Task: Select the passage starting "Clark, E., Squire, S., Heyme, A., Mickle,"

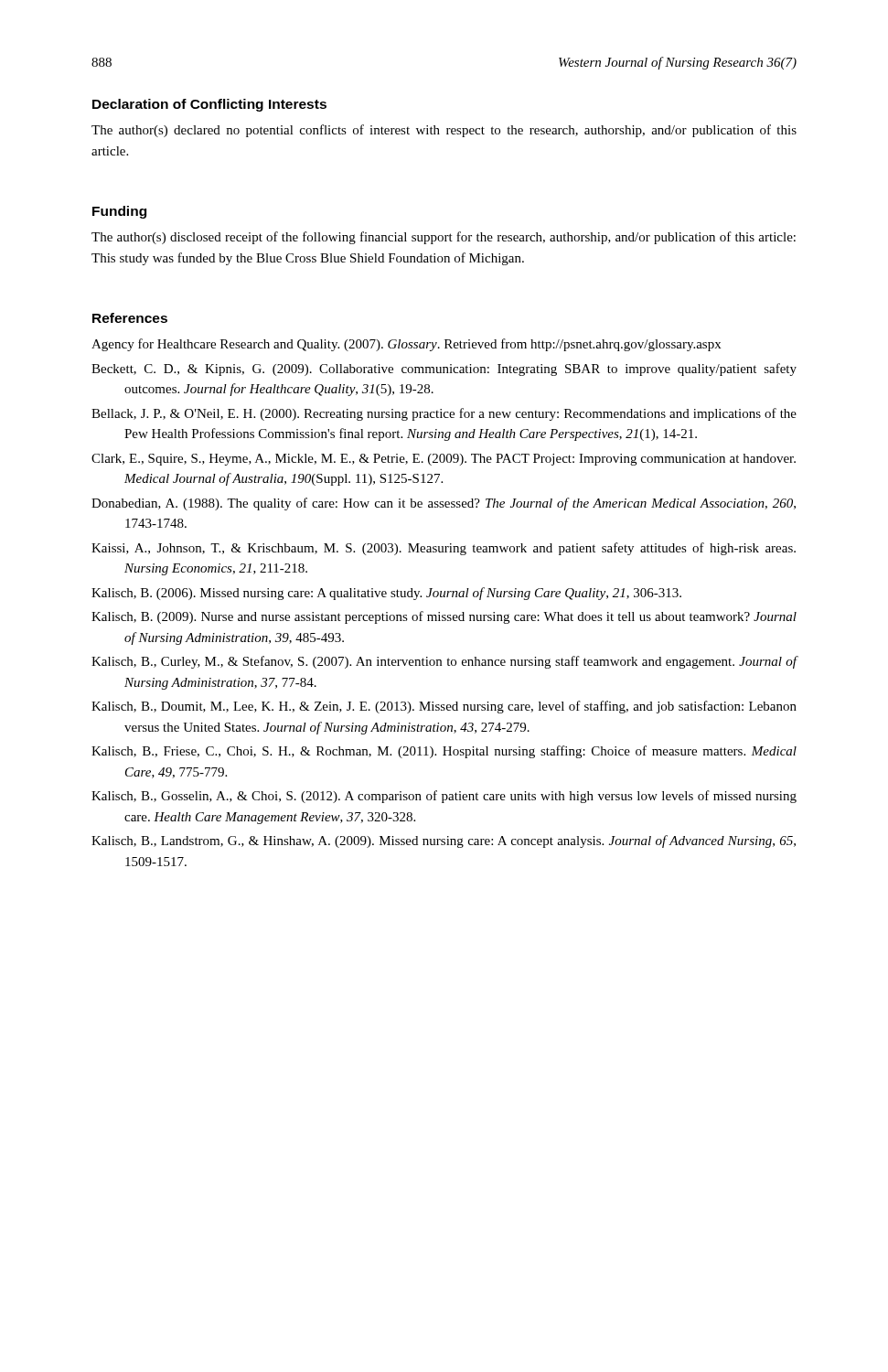Action: [444, 468]
